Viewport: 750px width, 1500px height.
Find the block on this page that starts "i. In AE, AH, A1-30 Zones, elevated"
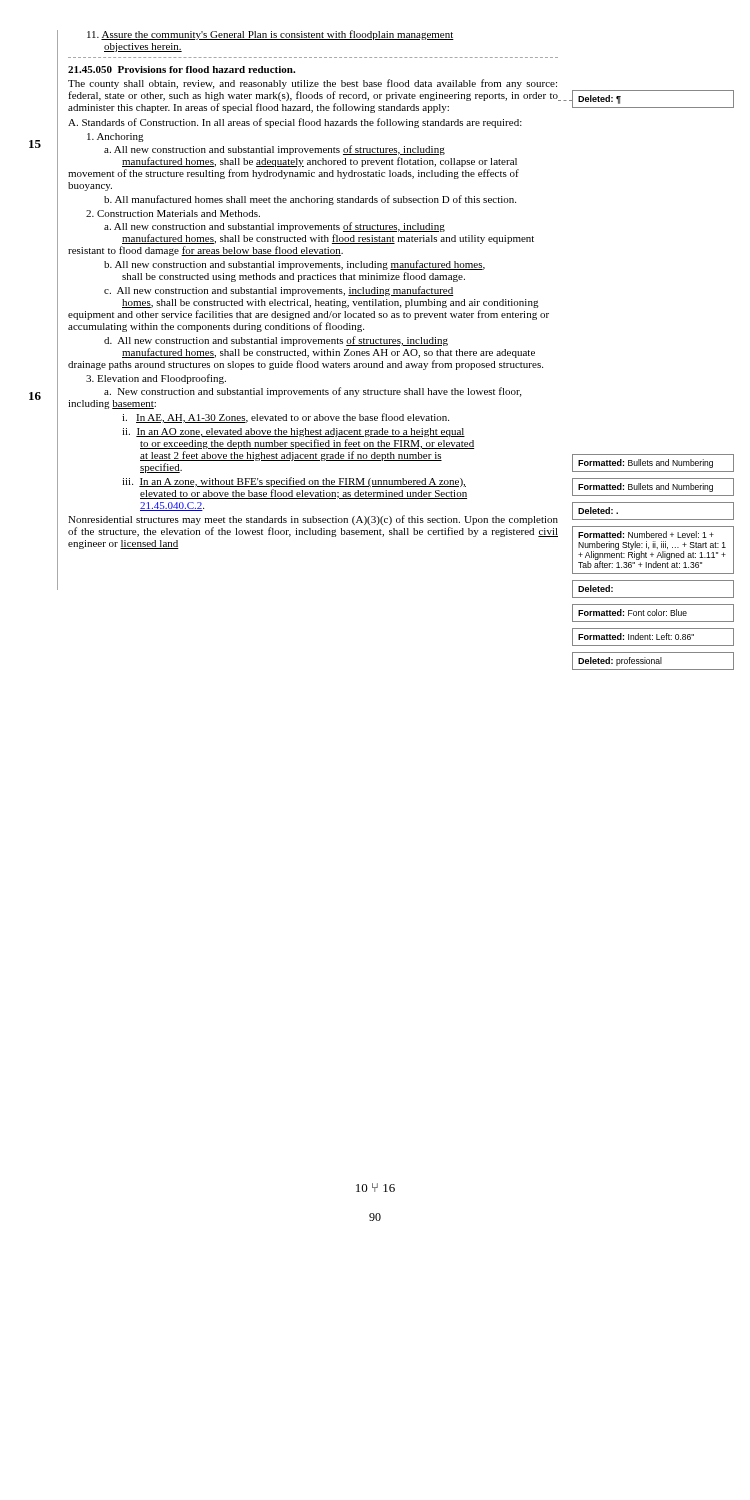[286, 417]
